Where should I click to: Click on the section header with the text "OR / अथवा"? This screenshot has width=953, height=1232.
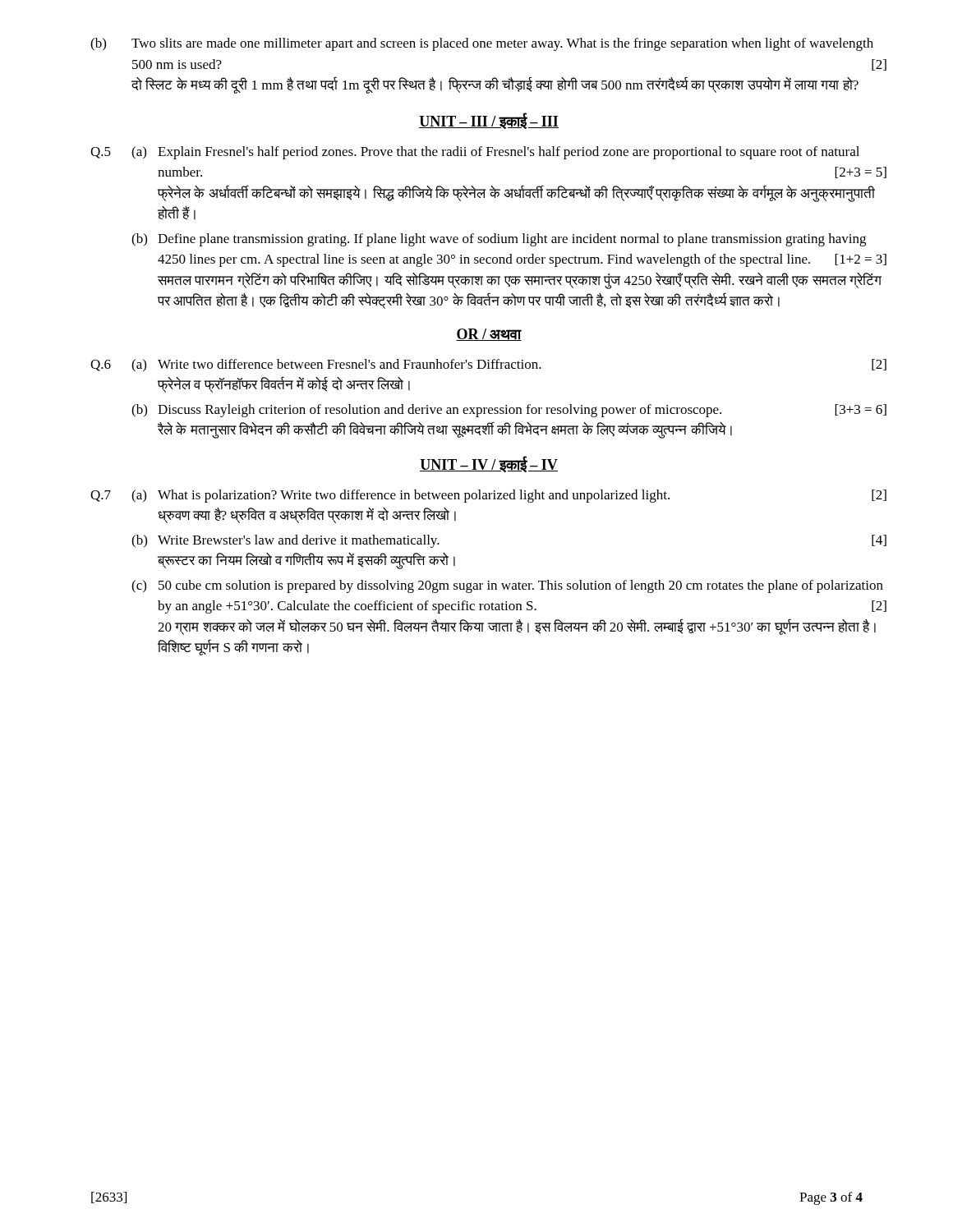(489, 334)
